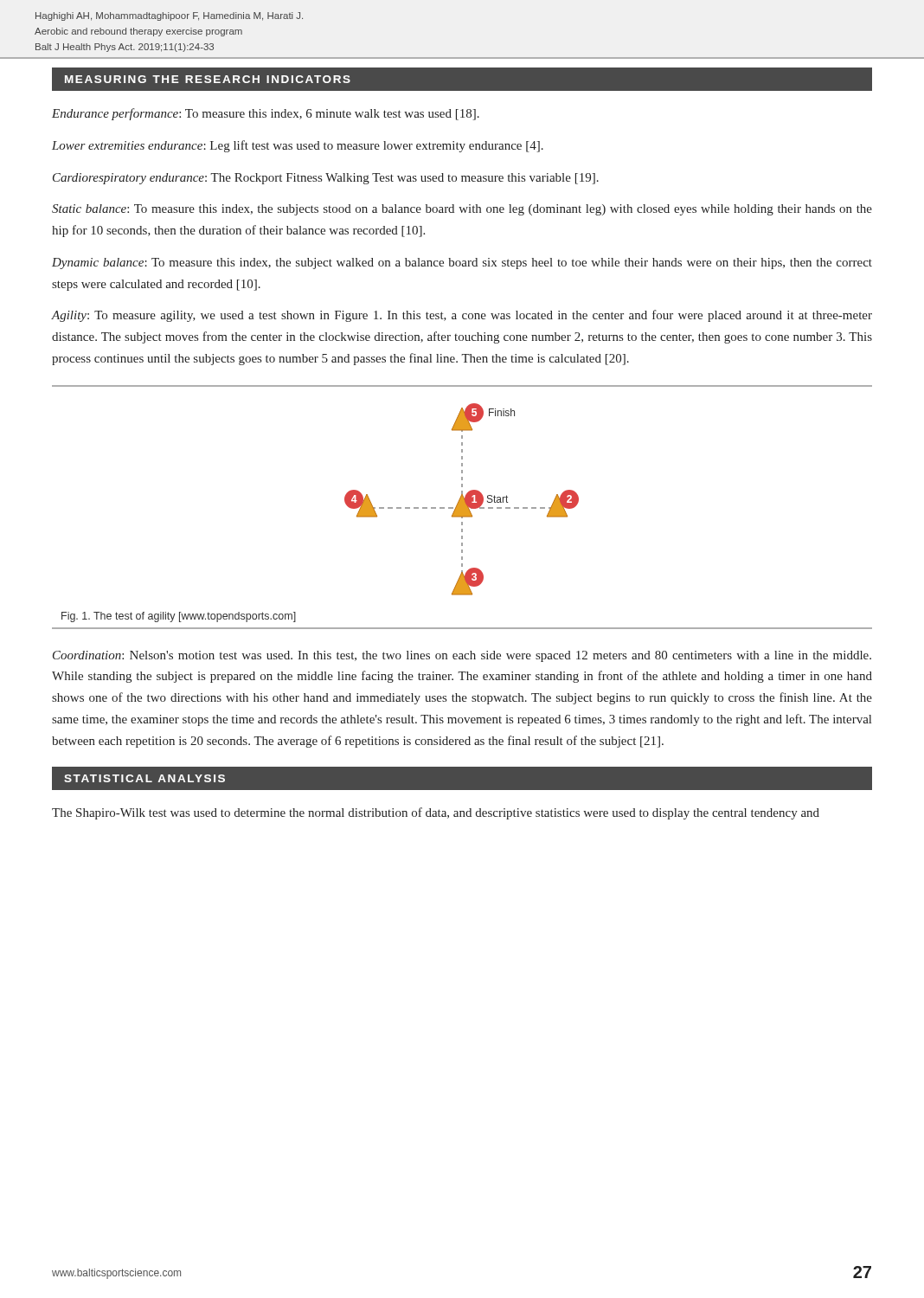Image resolution: width=924 pixels, height=1298 pixels.
Task: Locate the text block that reads "Cardiorespiratory endurance: The"
Action: [325, 177]
